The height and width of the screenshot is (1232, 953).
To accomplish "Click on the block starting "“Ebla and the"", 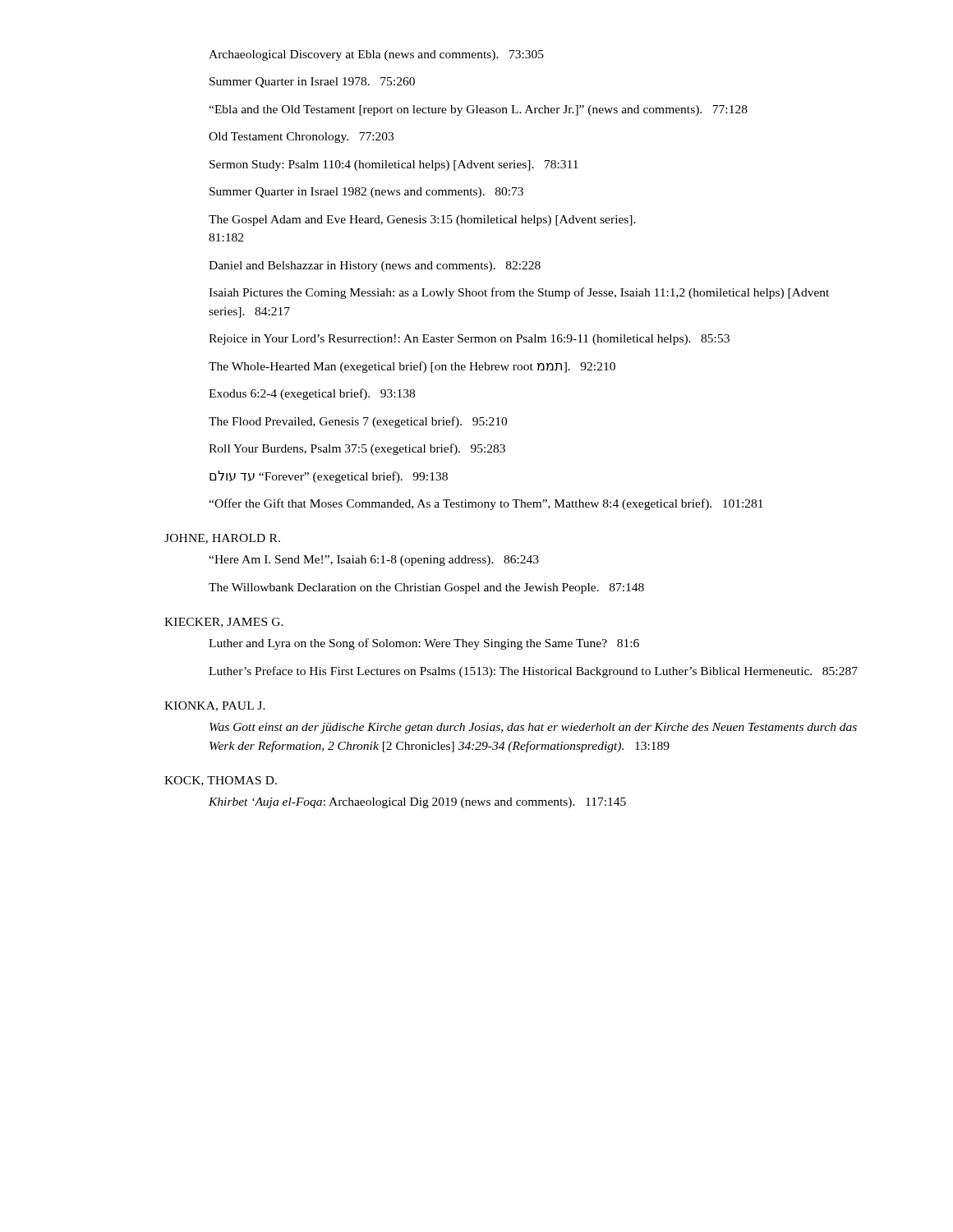I will [x=478, y=109].
